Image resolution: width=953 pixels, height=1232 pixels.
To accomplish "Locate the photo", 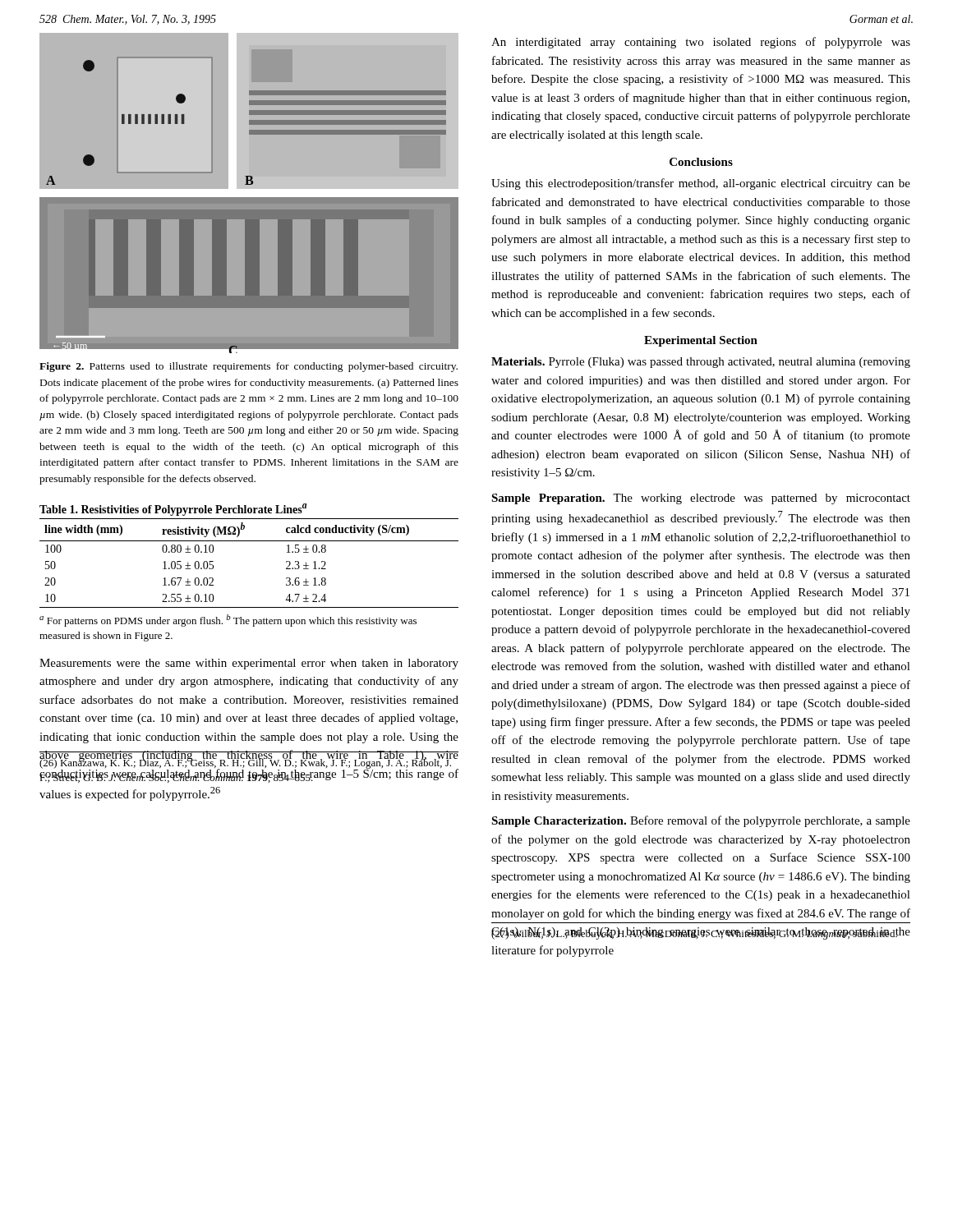I will (x=249, y=193).
